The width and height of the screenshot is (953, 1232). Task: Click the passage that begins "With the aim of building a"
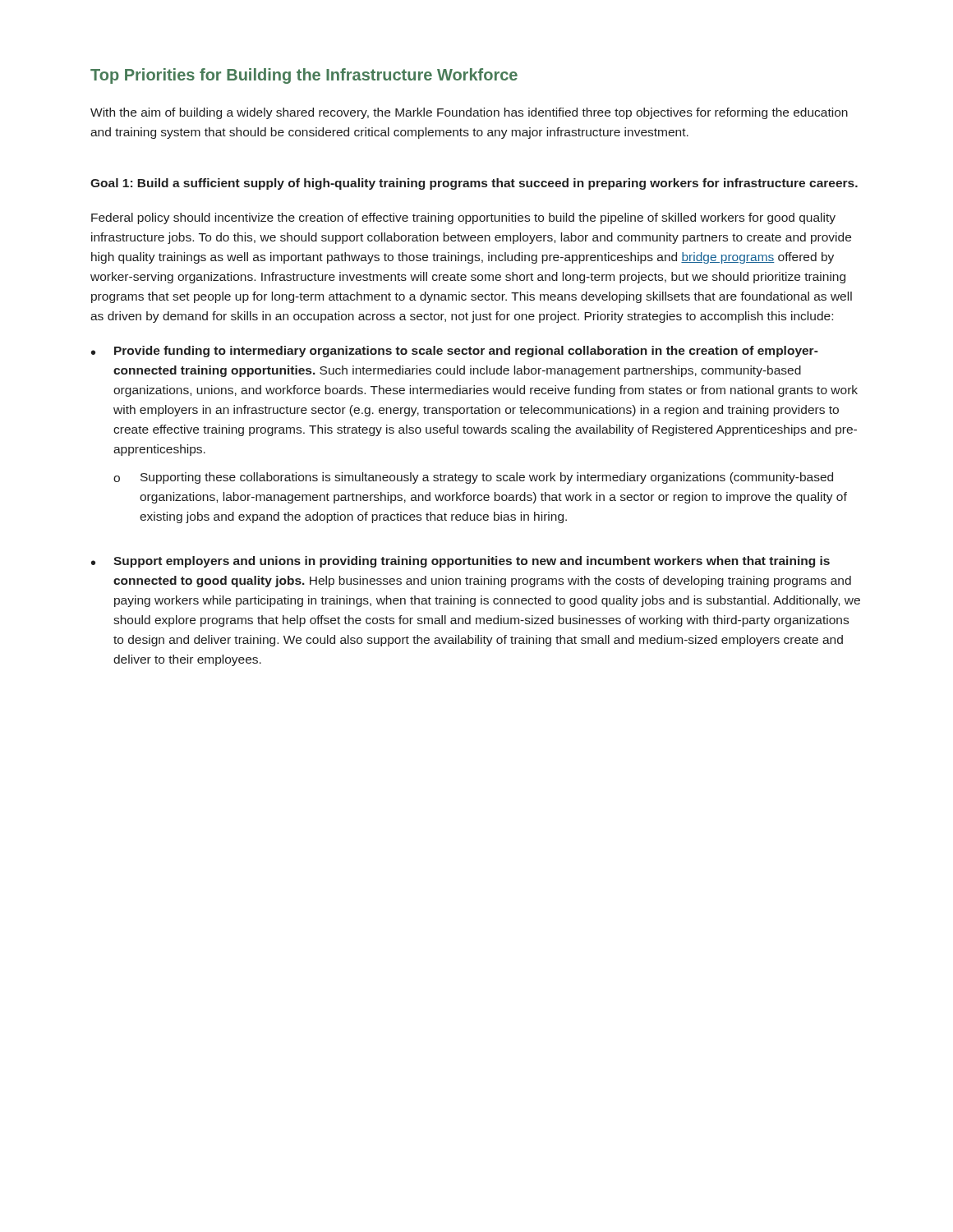476,122
